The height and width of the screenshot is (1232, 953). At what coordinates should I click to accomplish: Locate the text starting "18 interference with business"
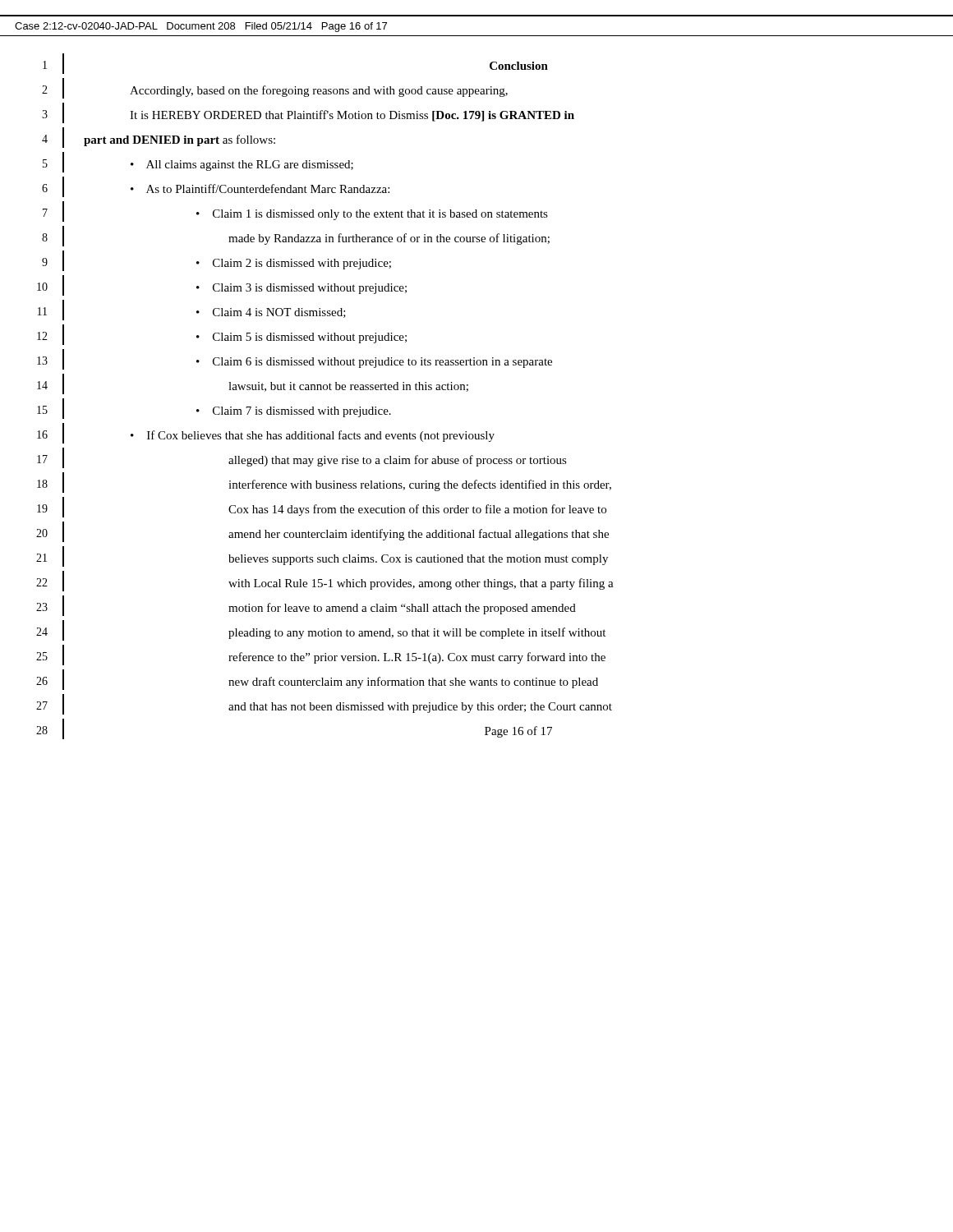coord(476,483)
